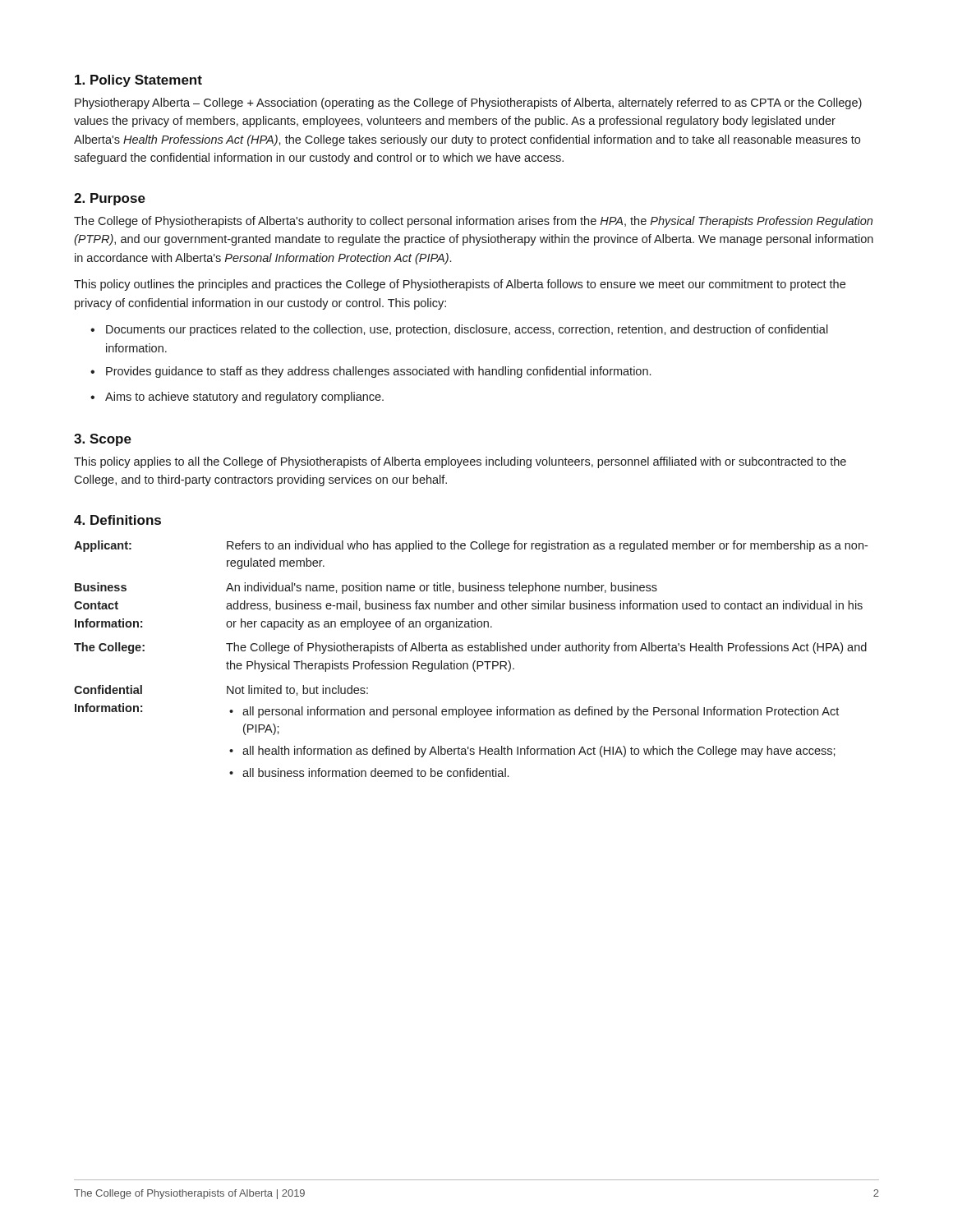Image resolution: width=953 pixels, height=1232 pixels.
Task: Locate the text starting "4. Definitions"
Action: (x=118, y=520)
